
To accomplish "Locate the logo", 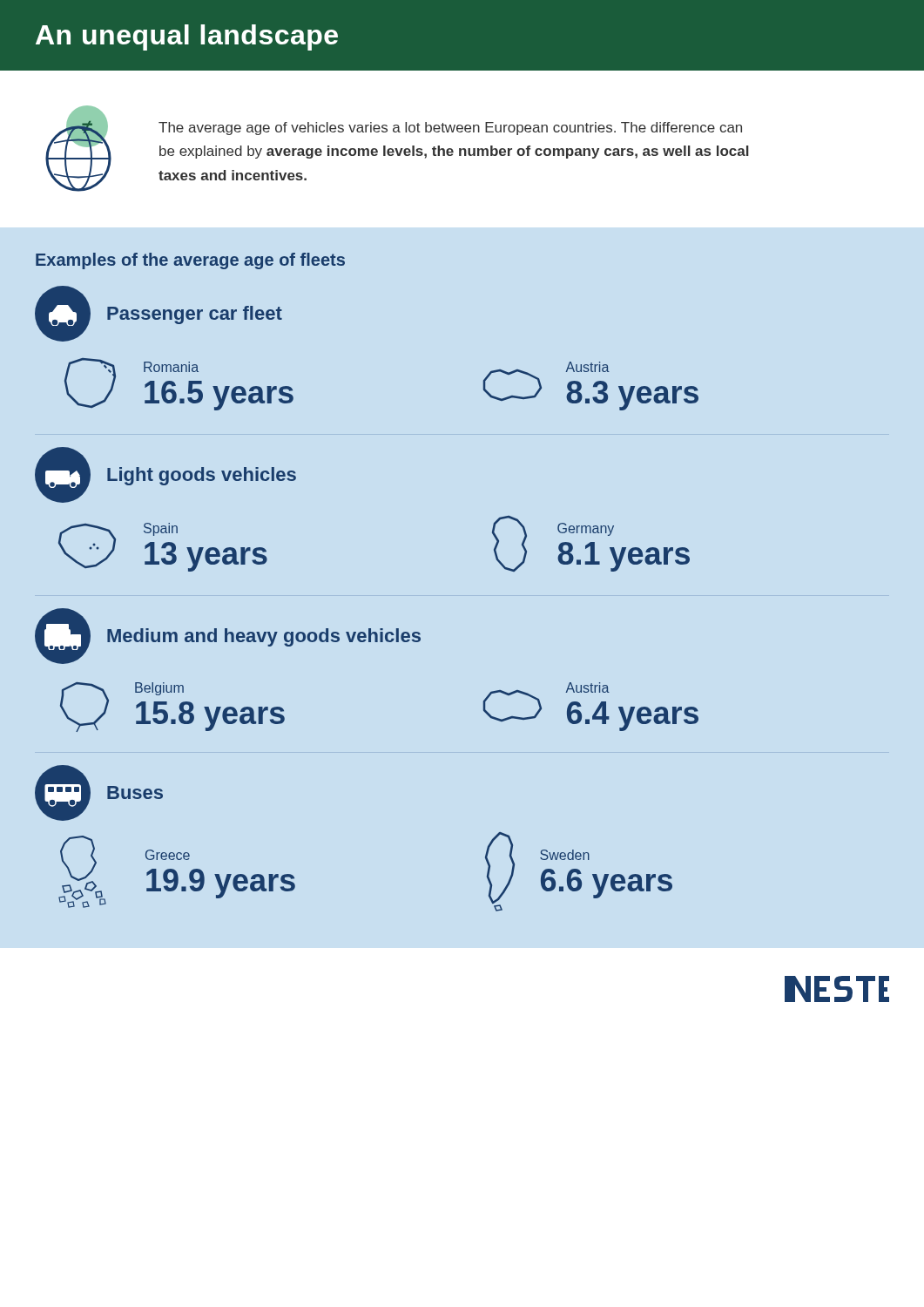I will 837,992.
